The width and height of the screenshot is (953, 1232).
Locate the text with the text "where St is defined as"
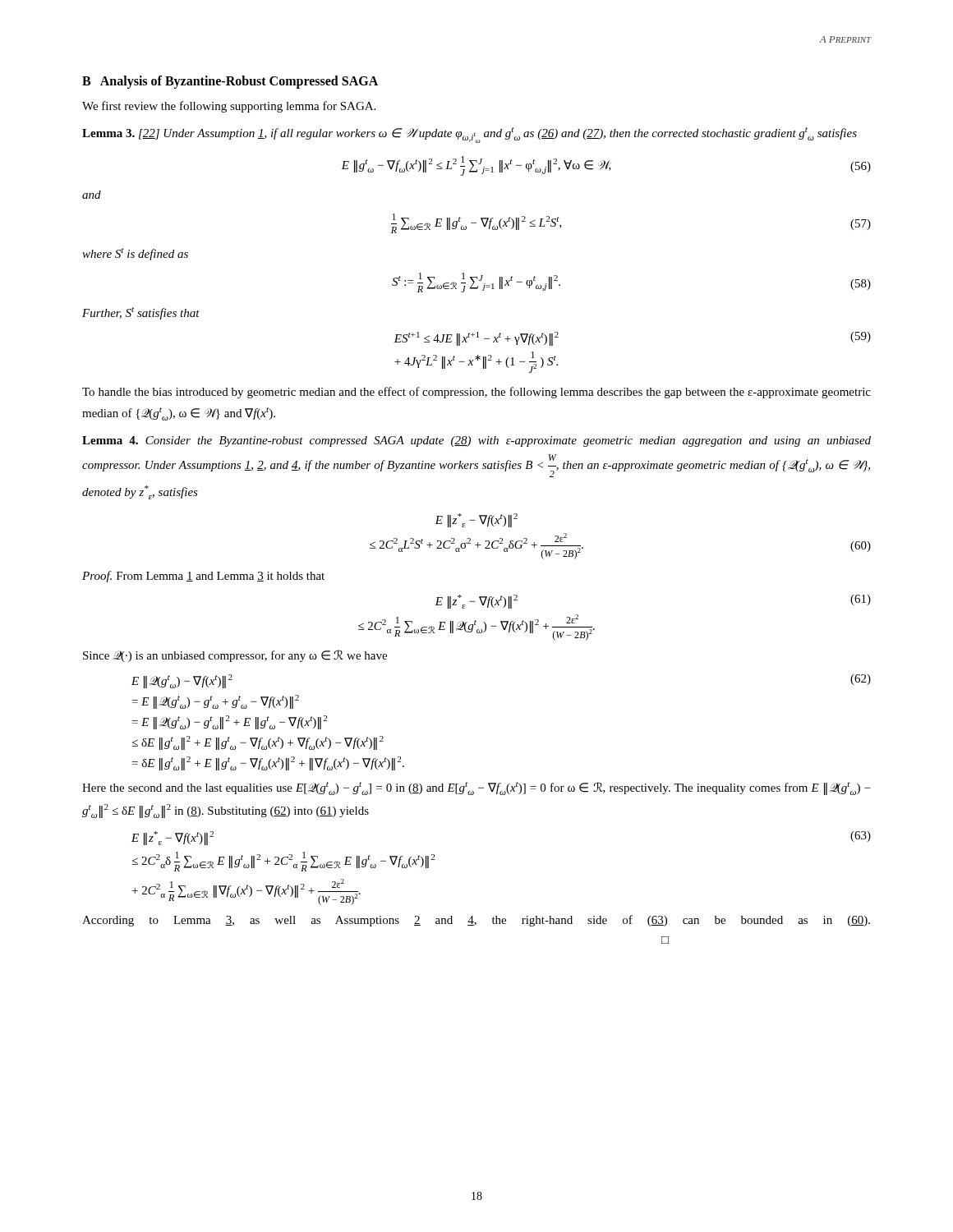[x=135, y=252]
